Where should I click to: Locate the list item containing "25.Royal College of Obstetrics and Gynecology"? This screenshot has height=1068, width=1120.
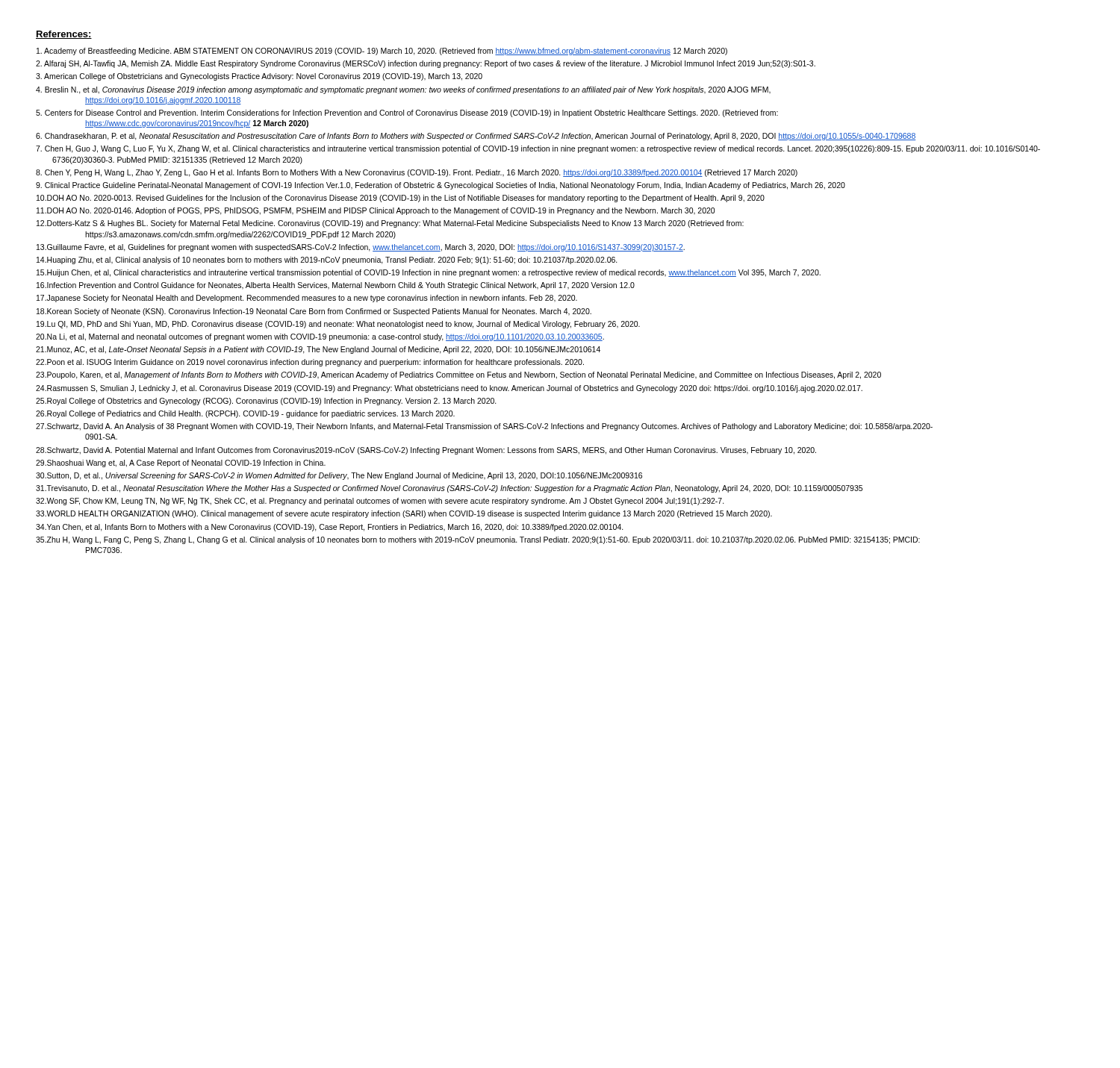(266, 401)
